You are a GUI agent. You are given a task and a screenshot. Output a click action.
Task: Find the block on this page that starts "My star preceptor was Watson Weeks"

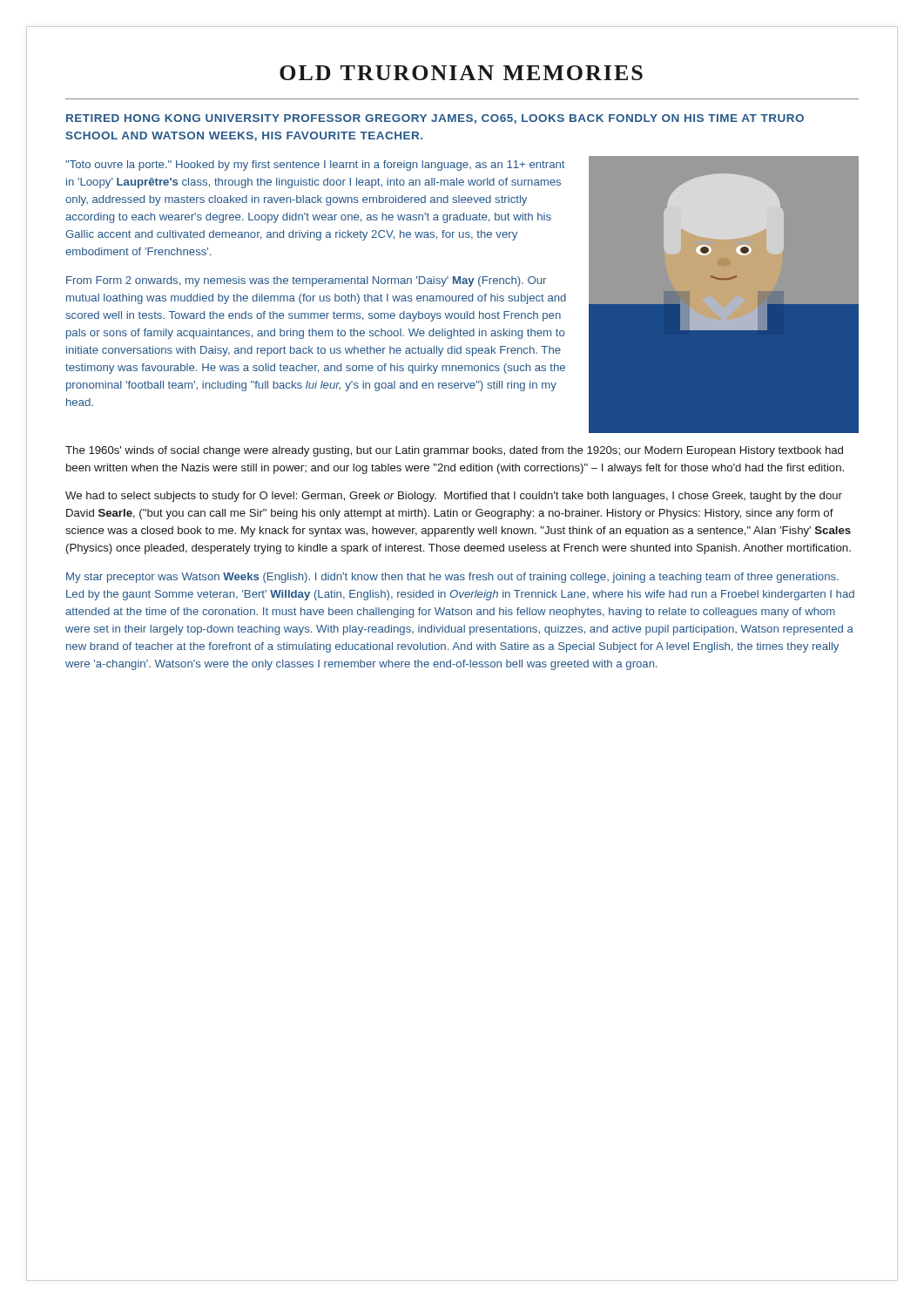[x=460, y=620]
